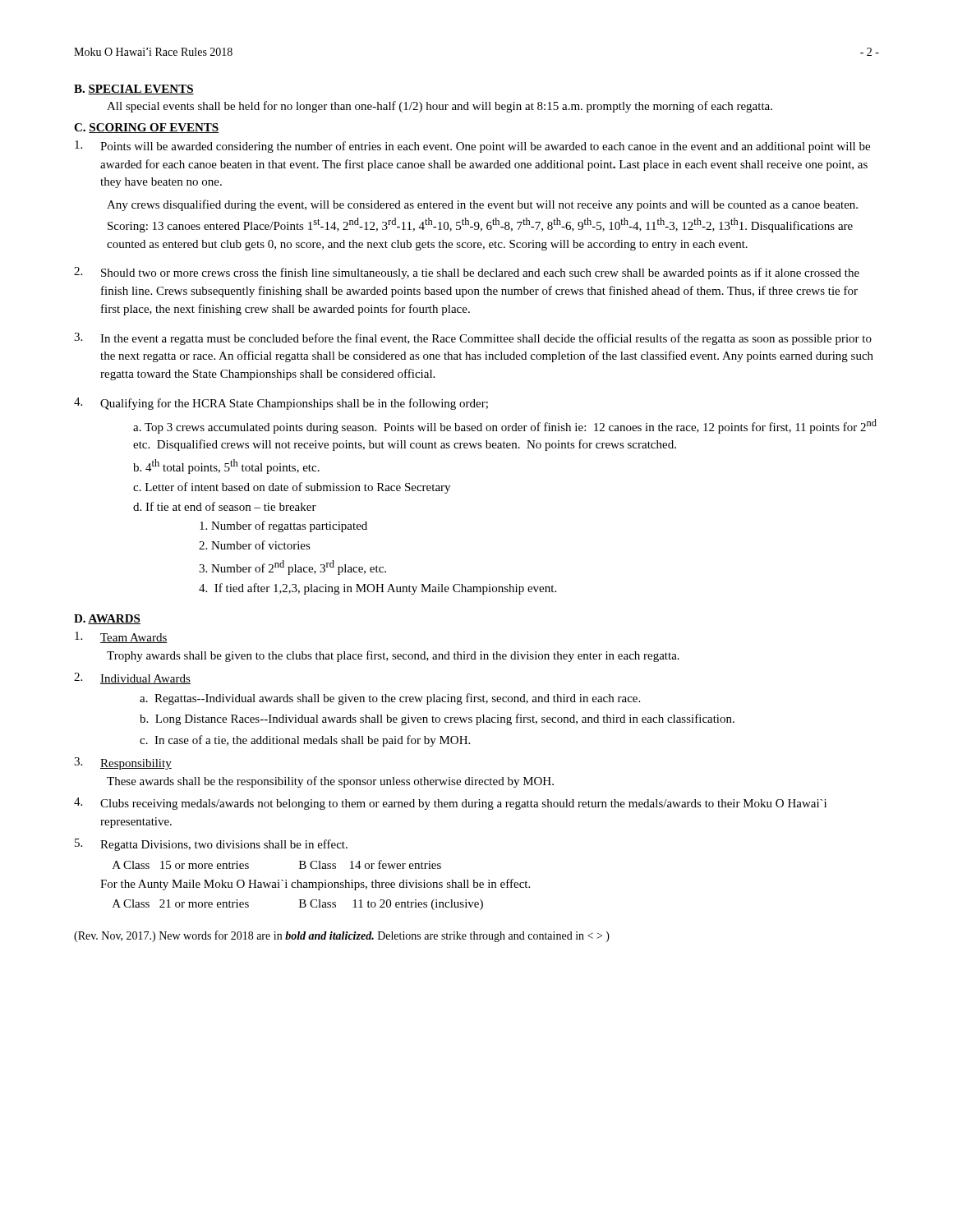The width and height of the screenshot is (953, 1232).
Task: Navigate to the text block starting "5. Regatta Divisions, two"
Action: pyautogui.click(x=476, y=875)
